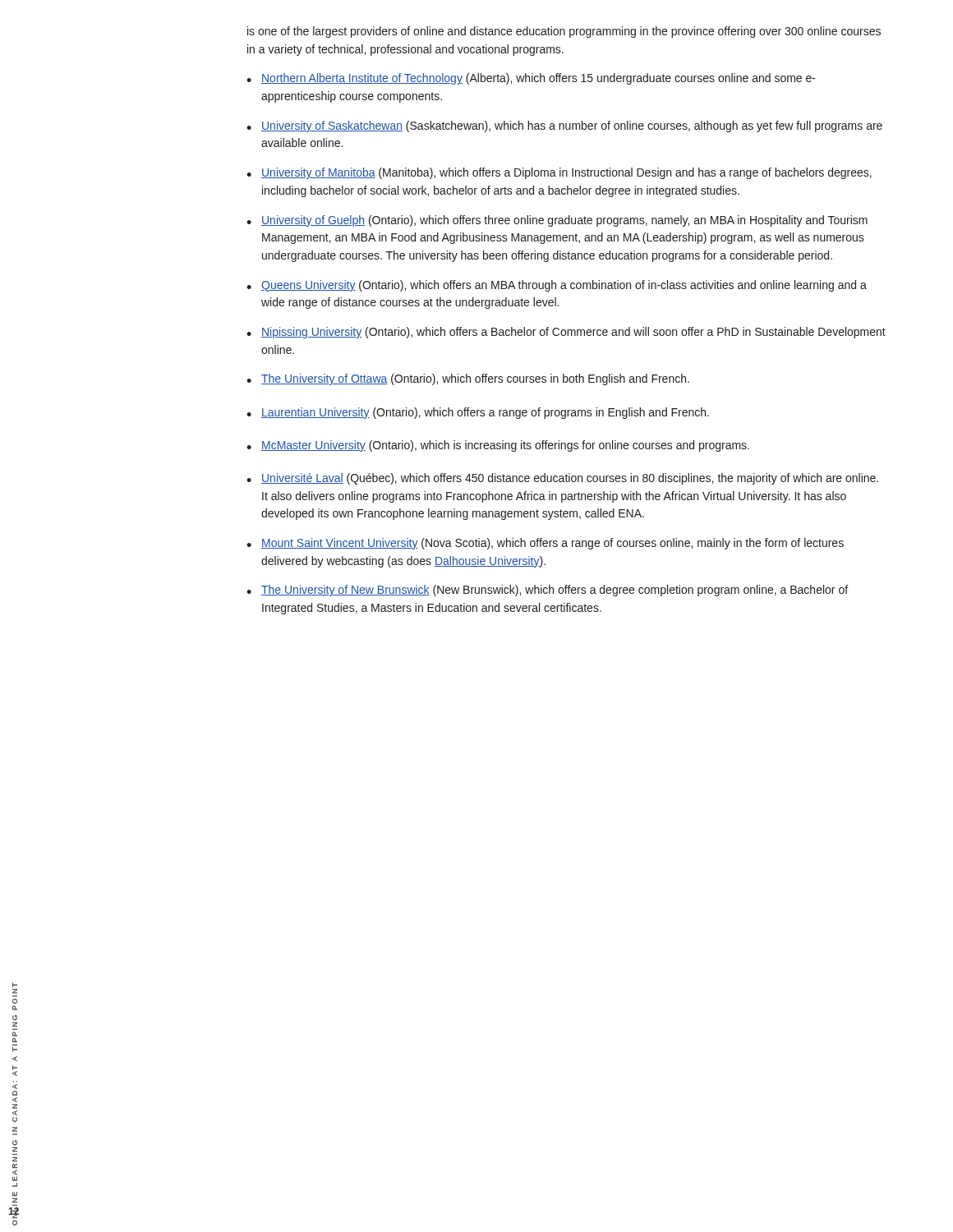The image size is (953, 1232).
Task: Find the block on this page that starts "• Northern Alberta Institute of"
Action: click(x=567, y=88)
